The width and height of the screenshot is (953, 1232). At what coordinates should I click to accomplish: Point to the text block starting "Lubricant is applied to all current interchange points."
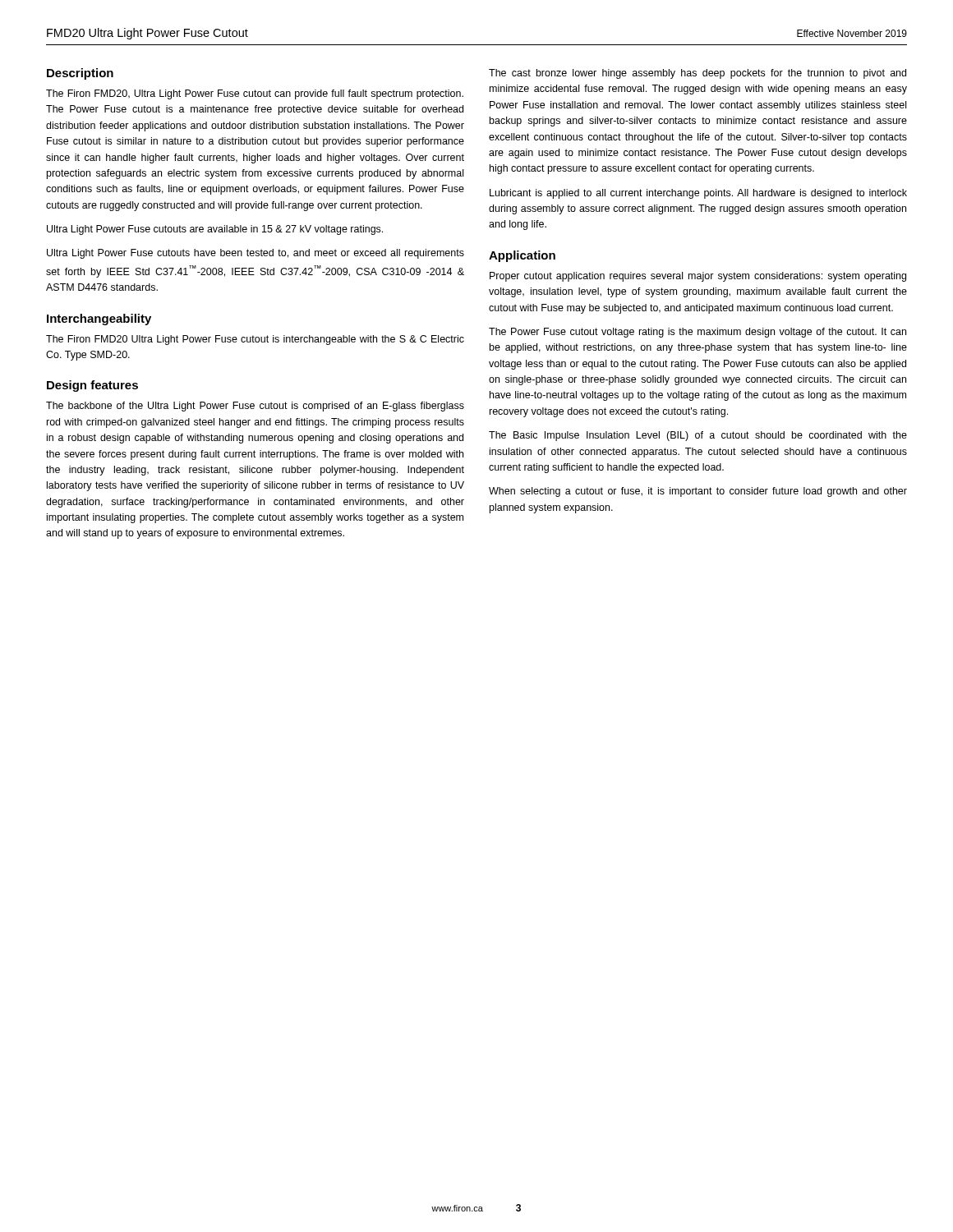(x=698, y=209)
